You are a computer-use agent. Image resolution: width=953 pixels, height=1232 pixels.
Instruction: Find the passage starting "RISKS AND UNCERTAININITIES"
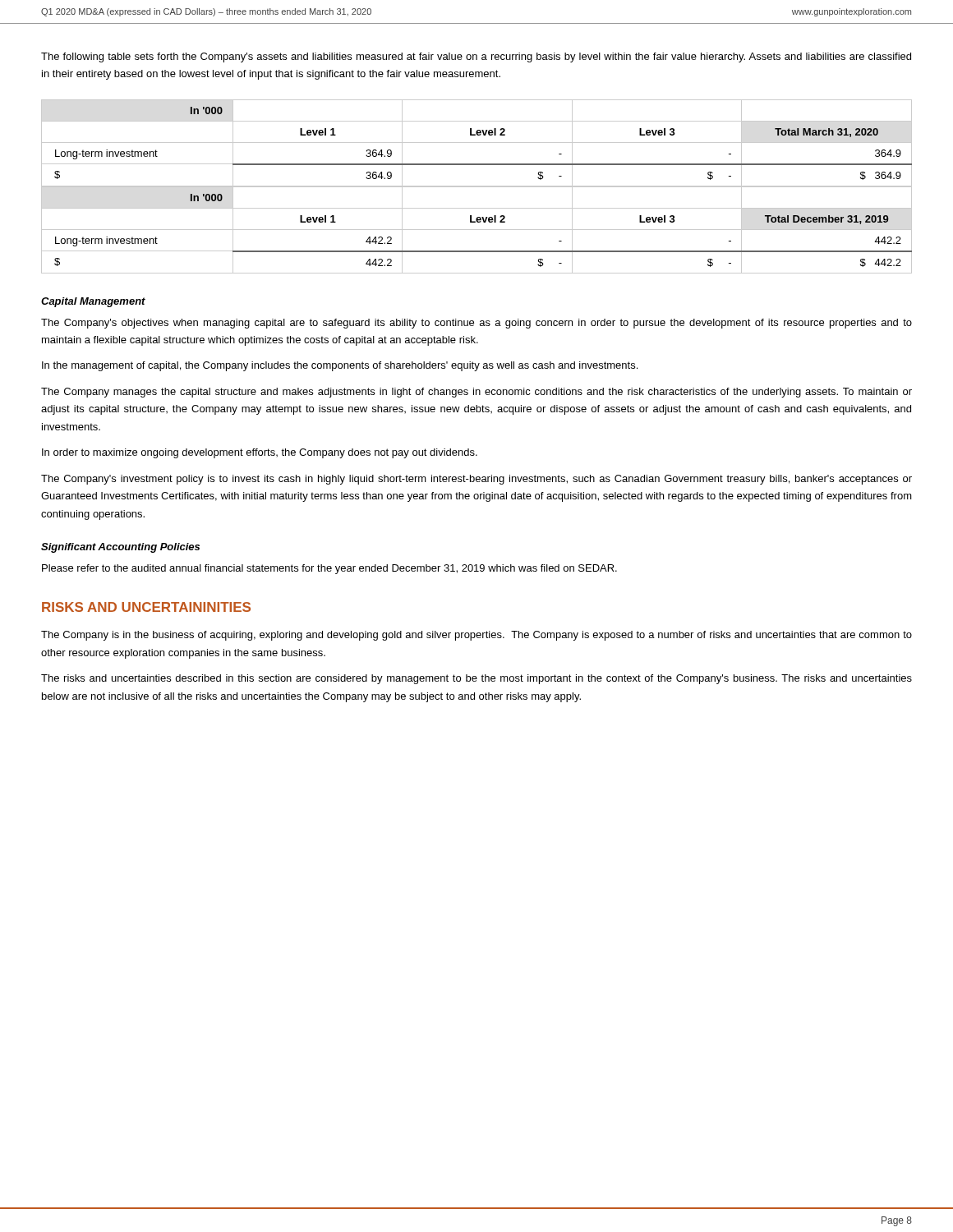[146, 608]
